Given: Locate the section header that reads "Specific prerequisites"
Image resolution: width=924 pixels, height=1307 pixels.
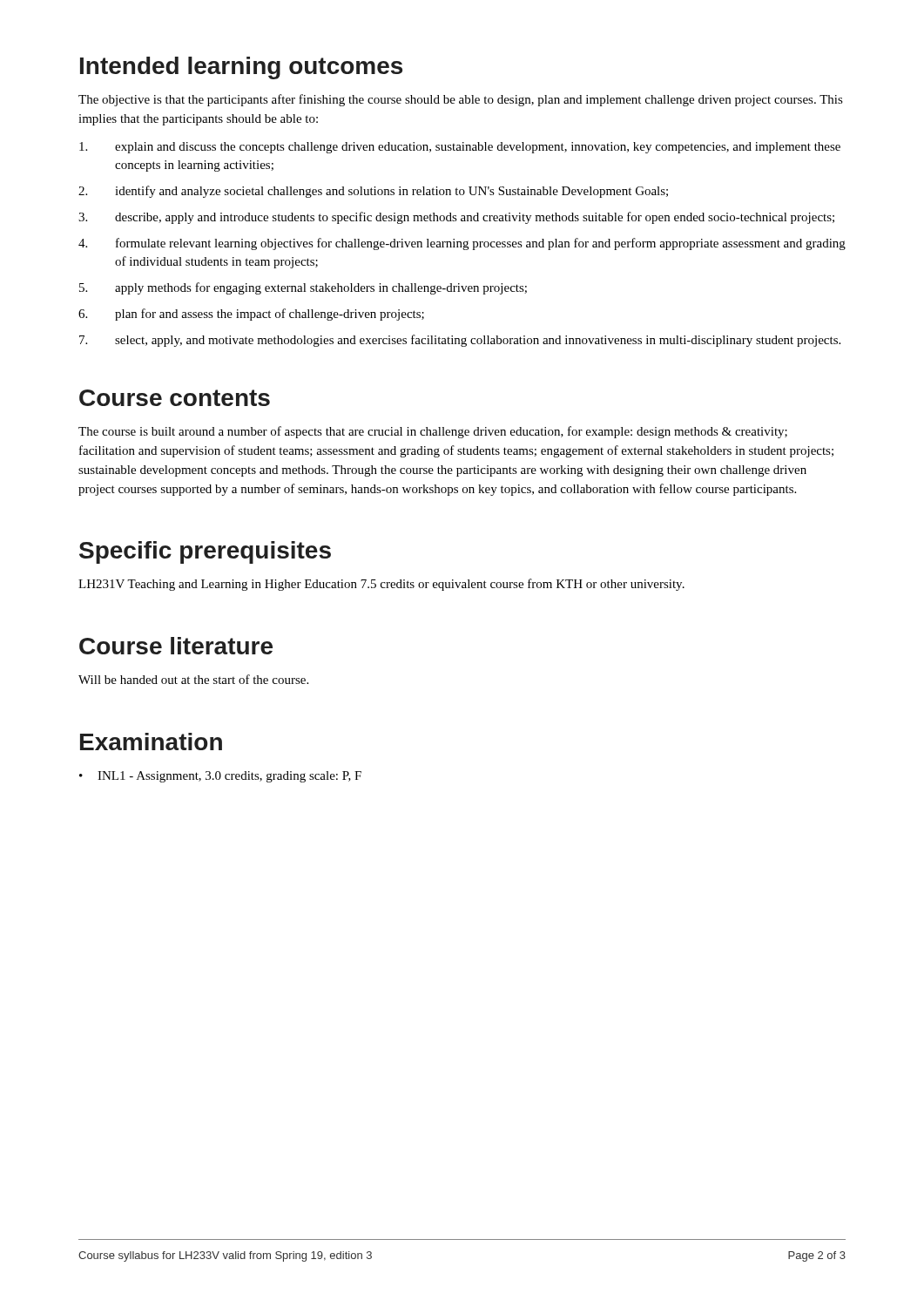Looking at the screenshot, I should click(205, 552).
